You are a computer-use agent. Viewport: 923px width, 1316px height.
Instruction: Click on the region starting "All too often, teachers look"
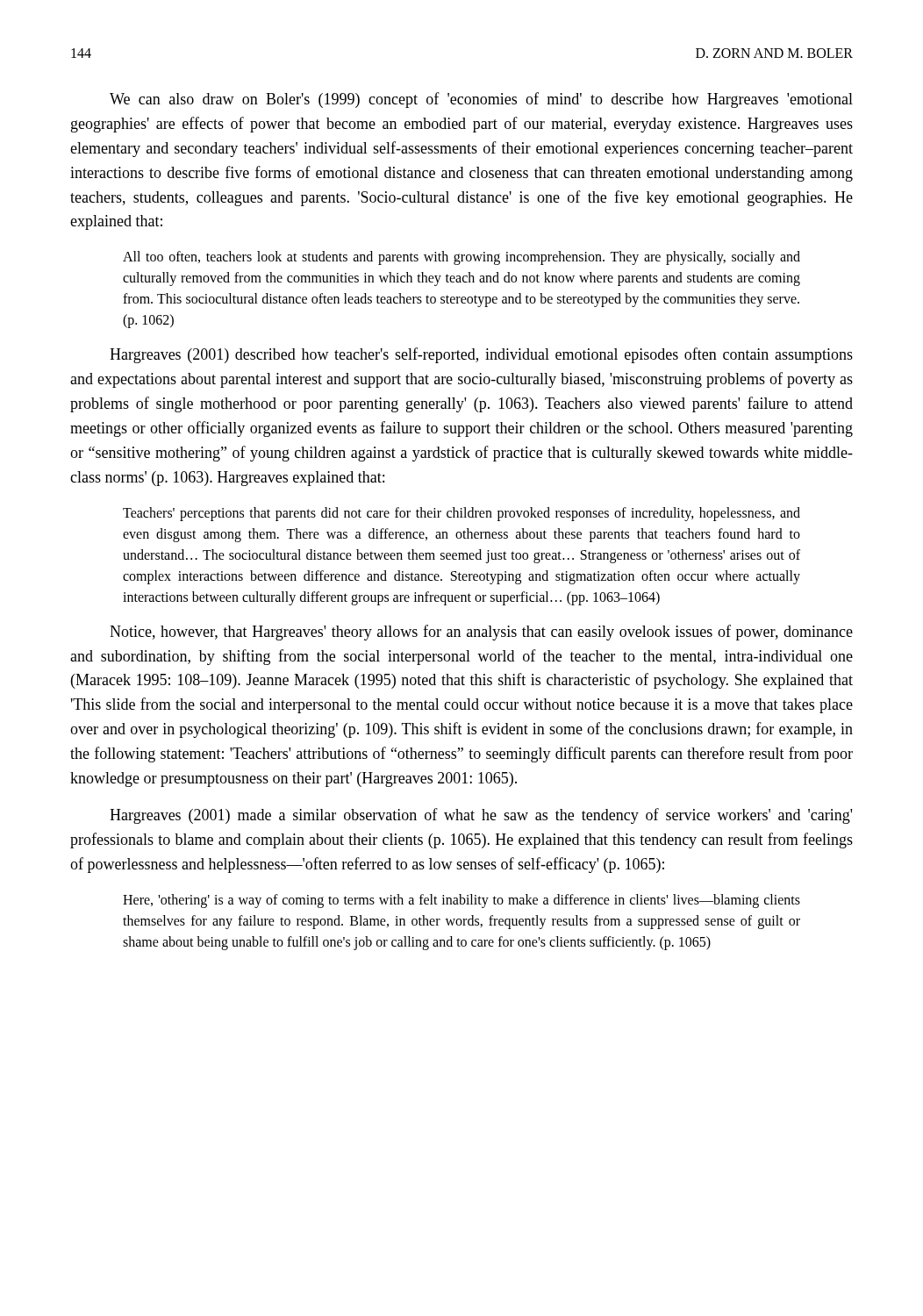(x=462, y=289)
